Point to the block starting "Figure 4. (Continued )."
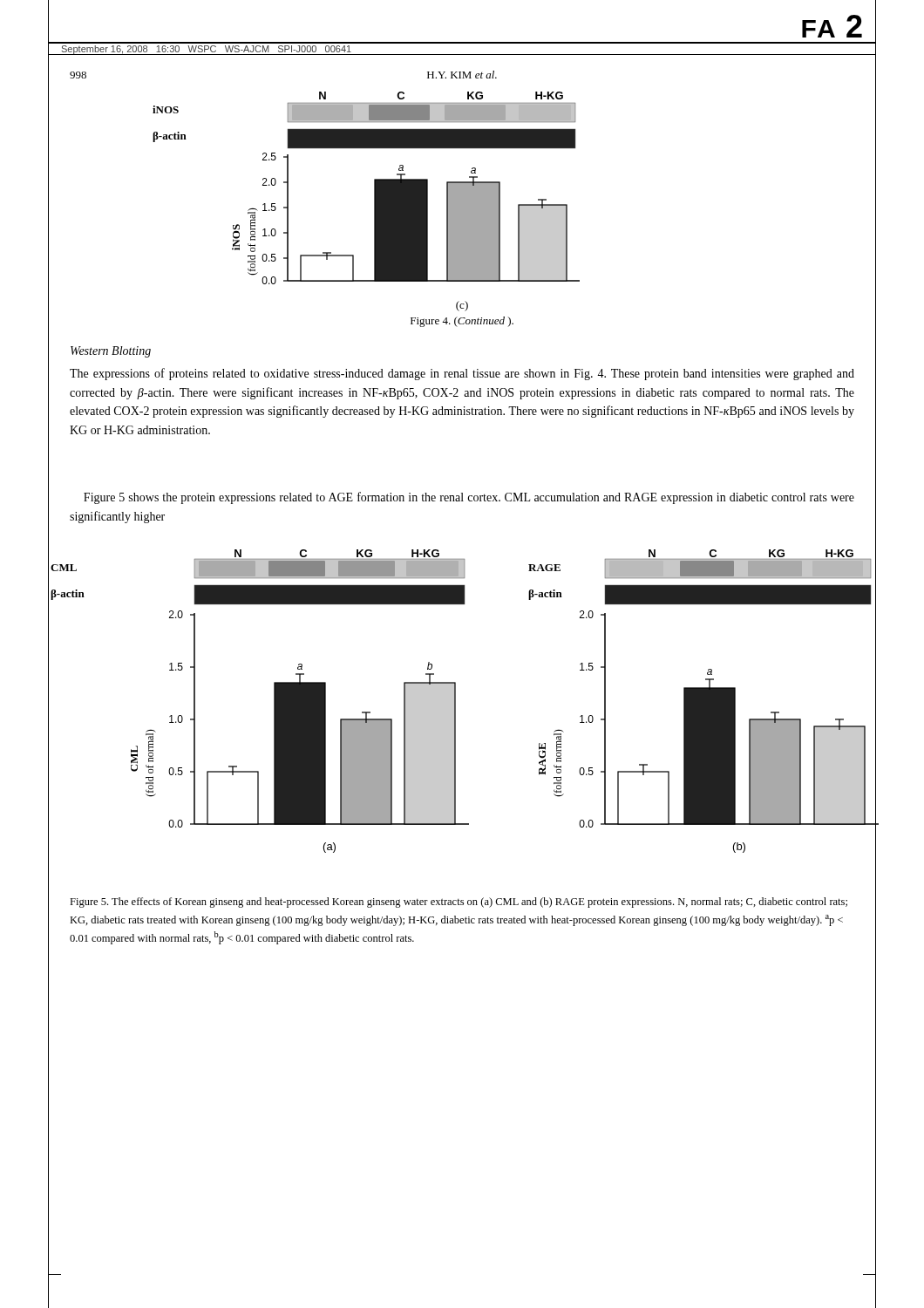 pyautogui.click(x=462, y=320)
